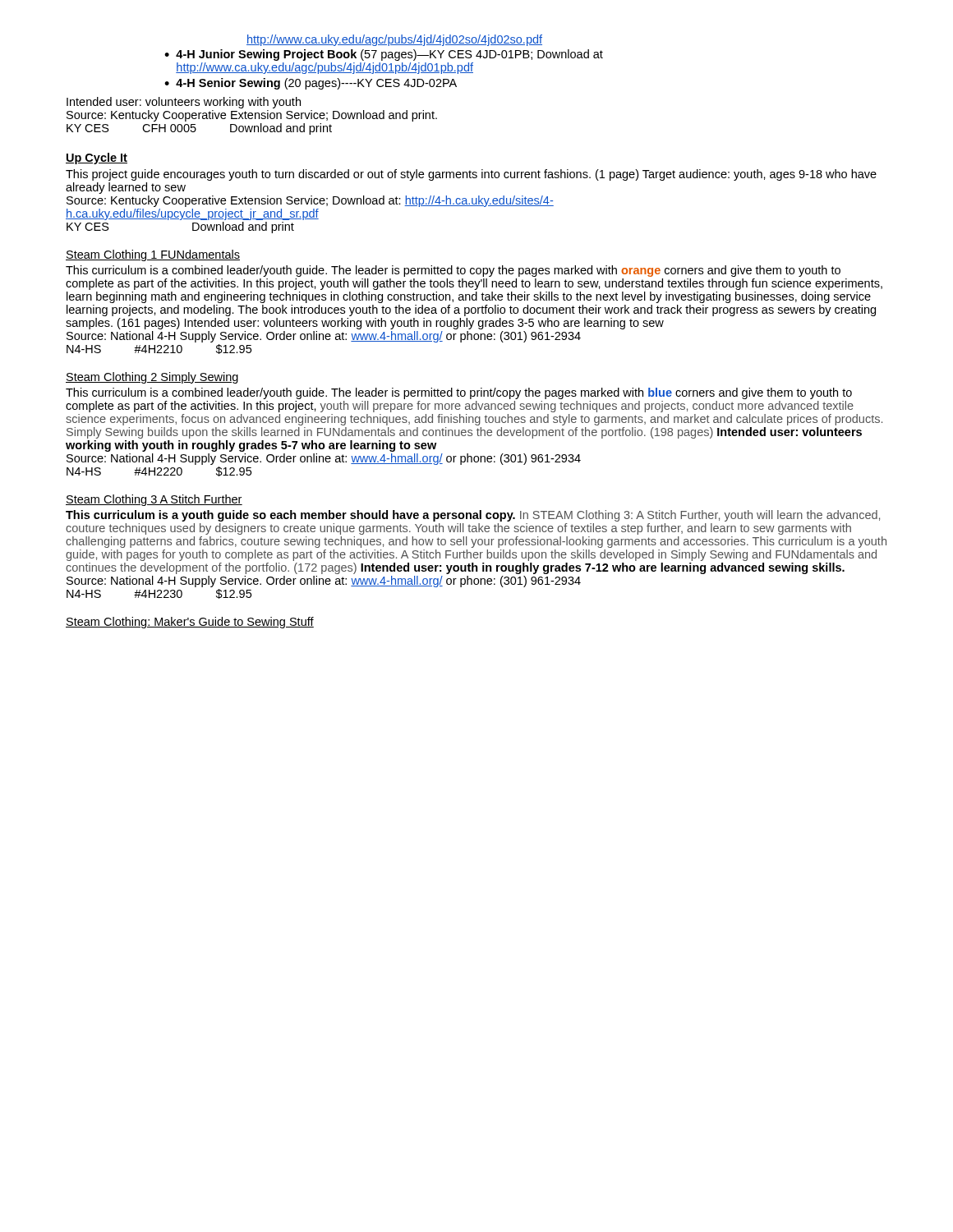Select the section header that reads "Steam Clothing 1 FUNdamentals"
This screenshot has height=1232, width=953.
153,255
